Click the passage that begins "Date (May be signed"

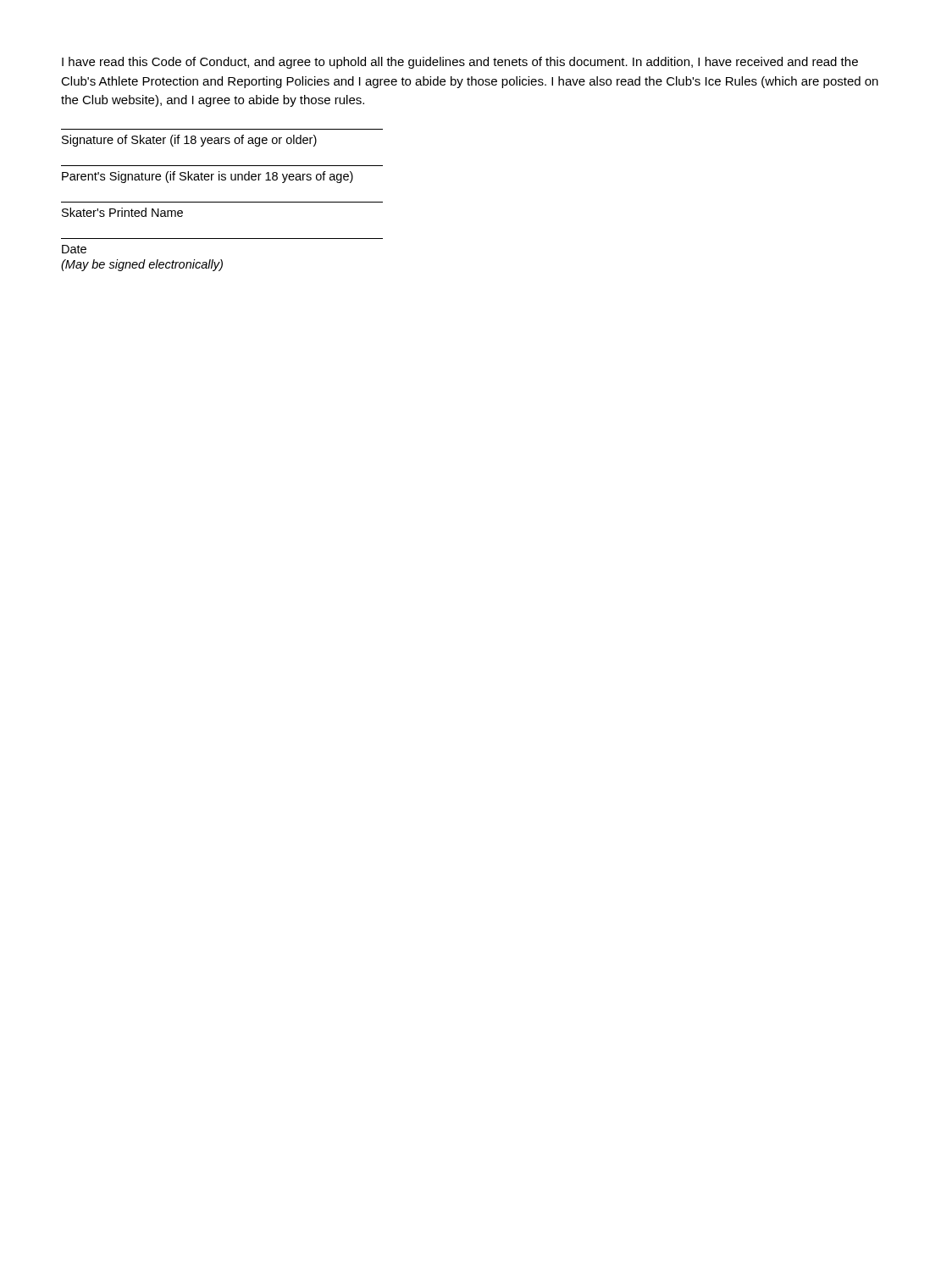(x=74, y=249)
